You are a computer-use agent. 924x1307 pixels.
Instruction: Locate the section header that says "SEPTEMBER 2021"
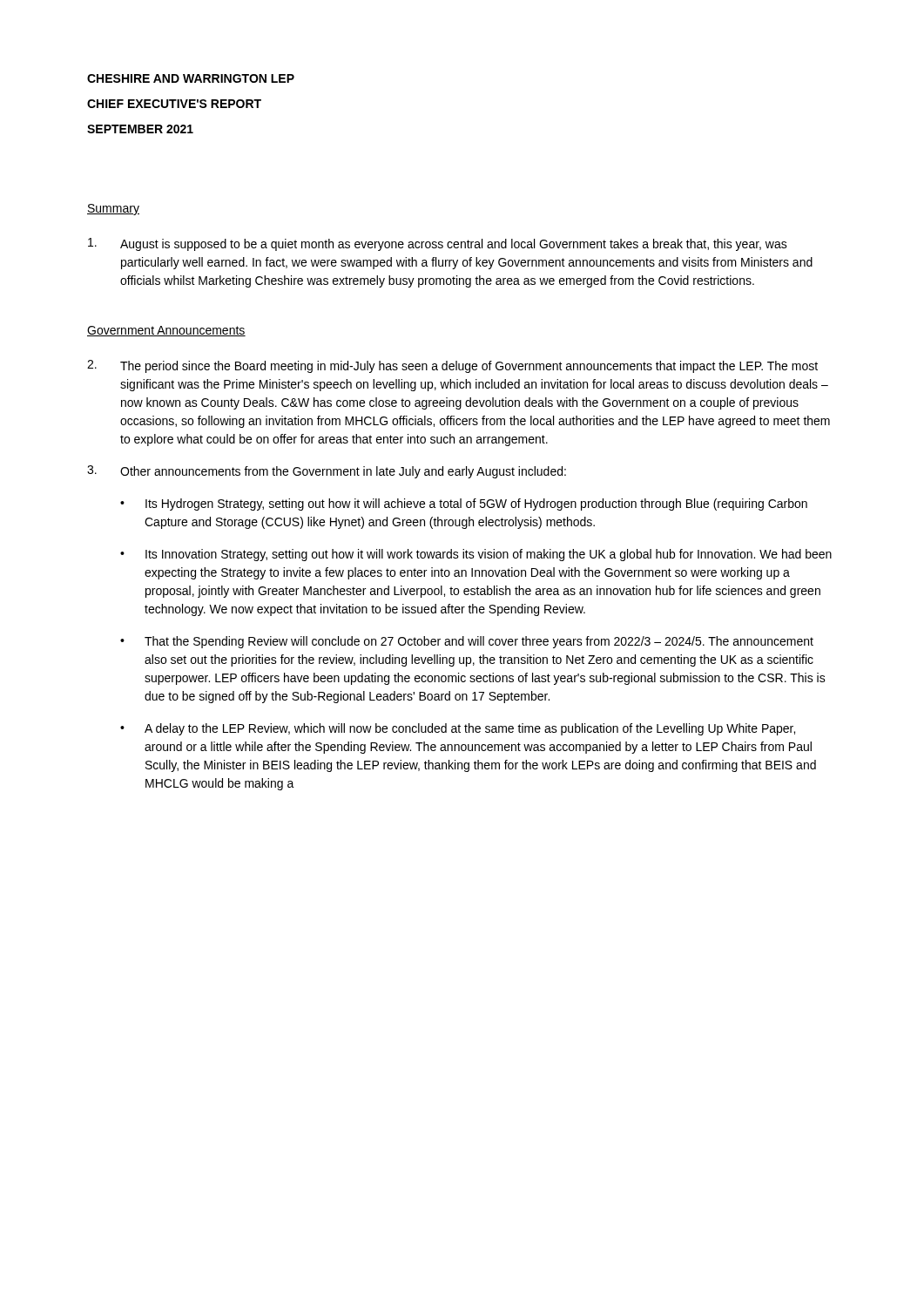tap(140, 129)
